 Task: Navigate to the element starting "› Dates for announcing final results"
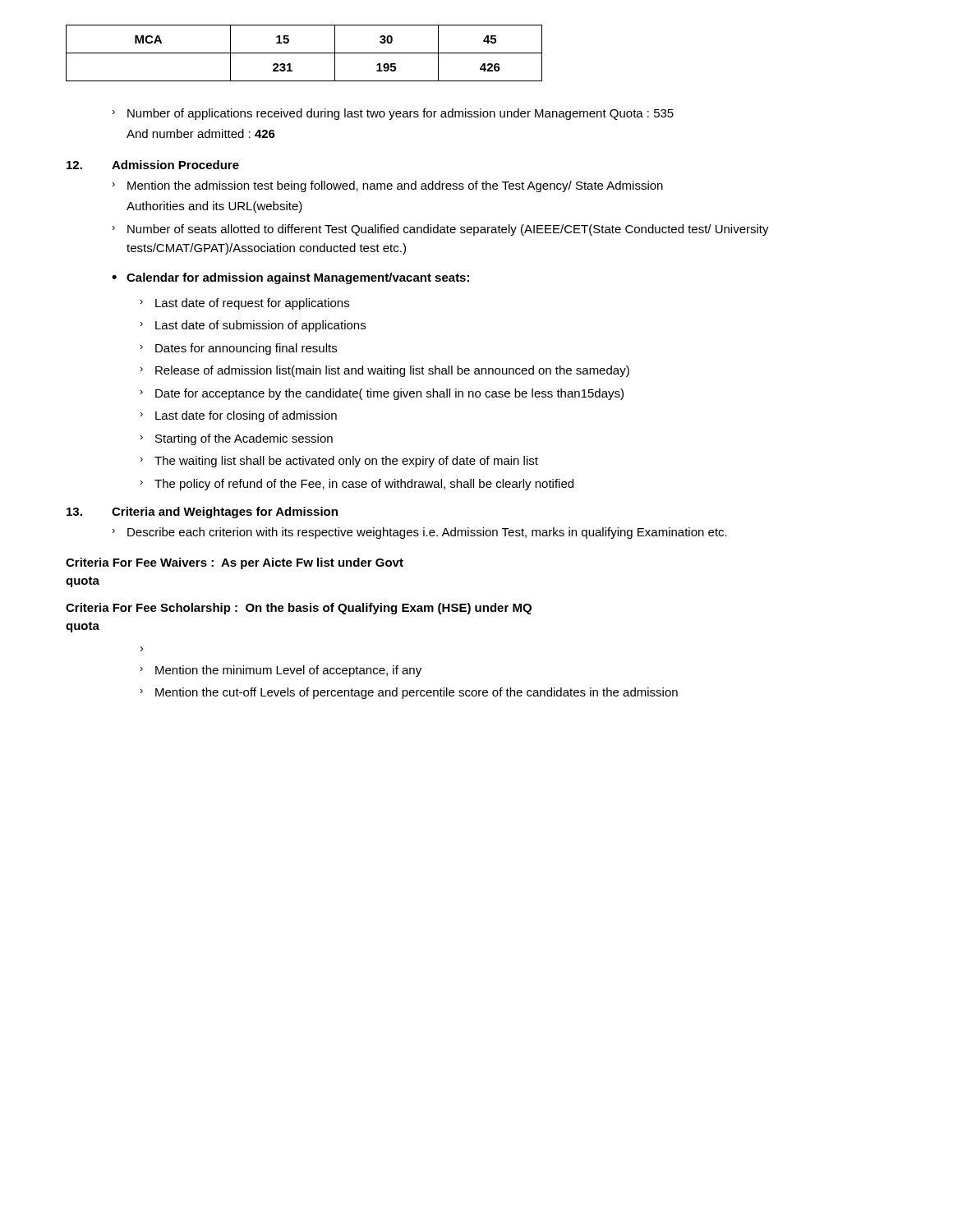[x=239, y=348]
